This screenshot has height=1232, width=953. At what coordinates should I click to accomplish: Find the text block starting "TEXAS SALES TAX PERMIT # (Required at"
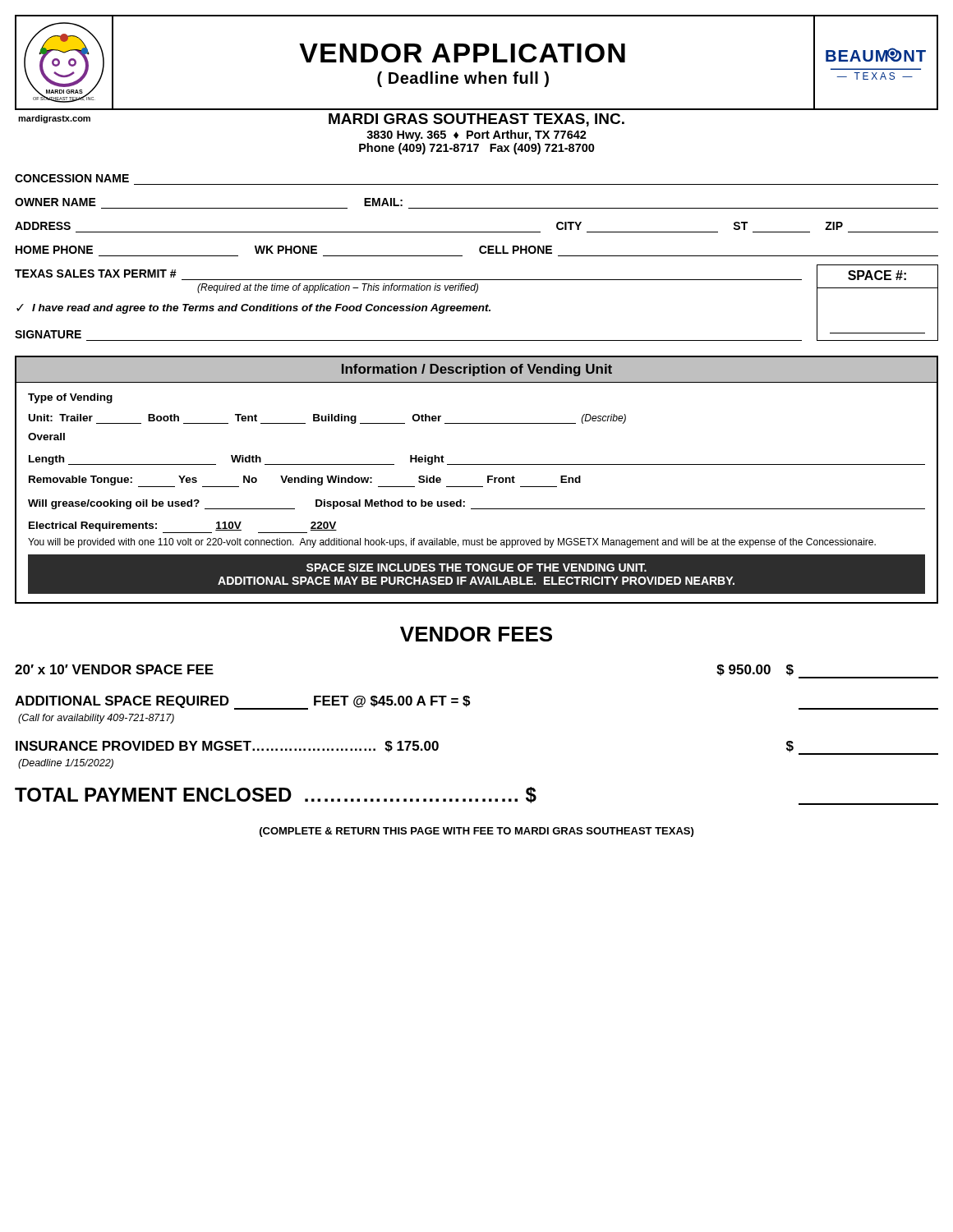[476, 303]
